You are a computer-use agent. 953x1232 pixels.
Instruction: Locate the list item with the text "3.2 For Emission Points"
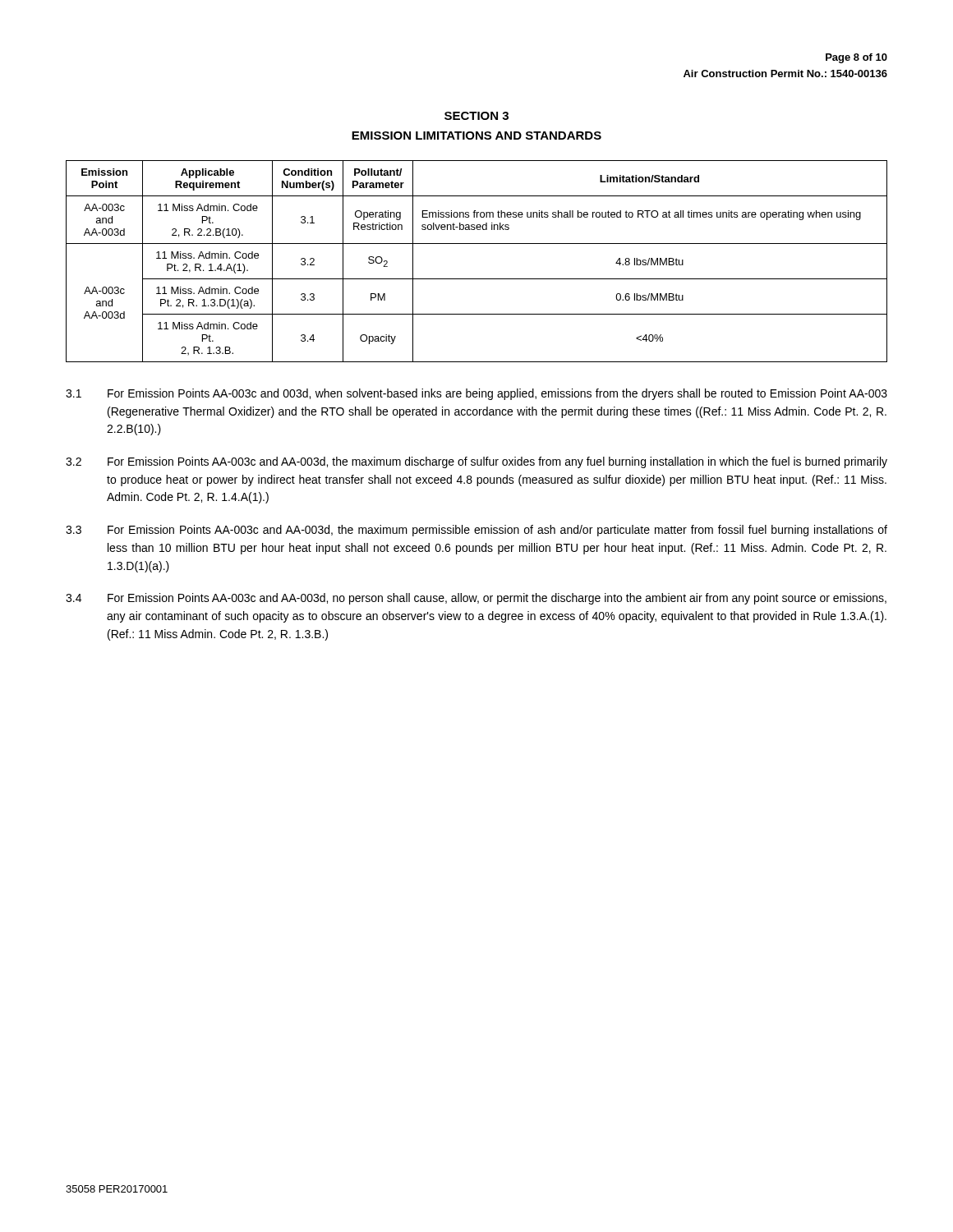point(476,480)
